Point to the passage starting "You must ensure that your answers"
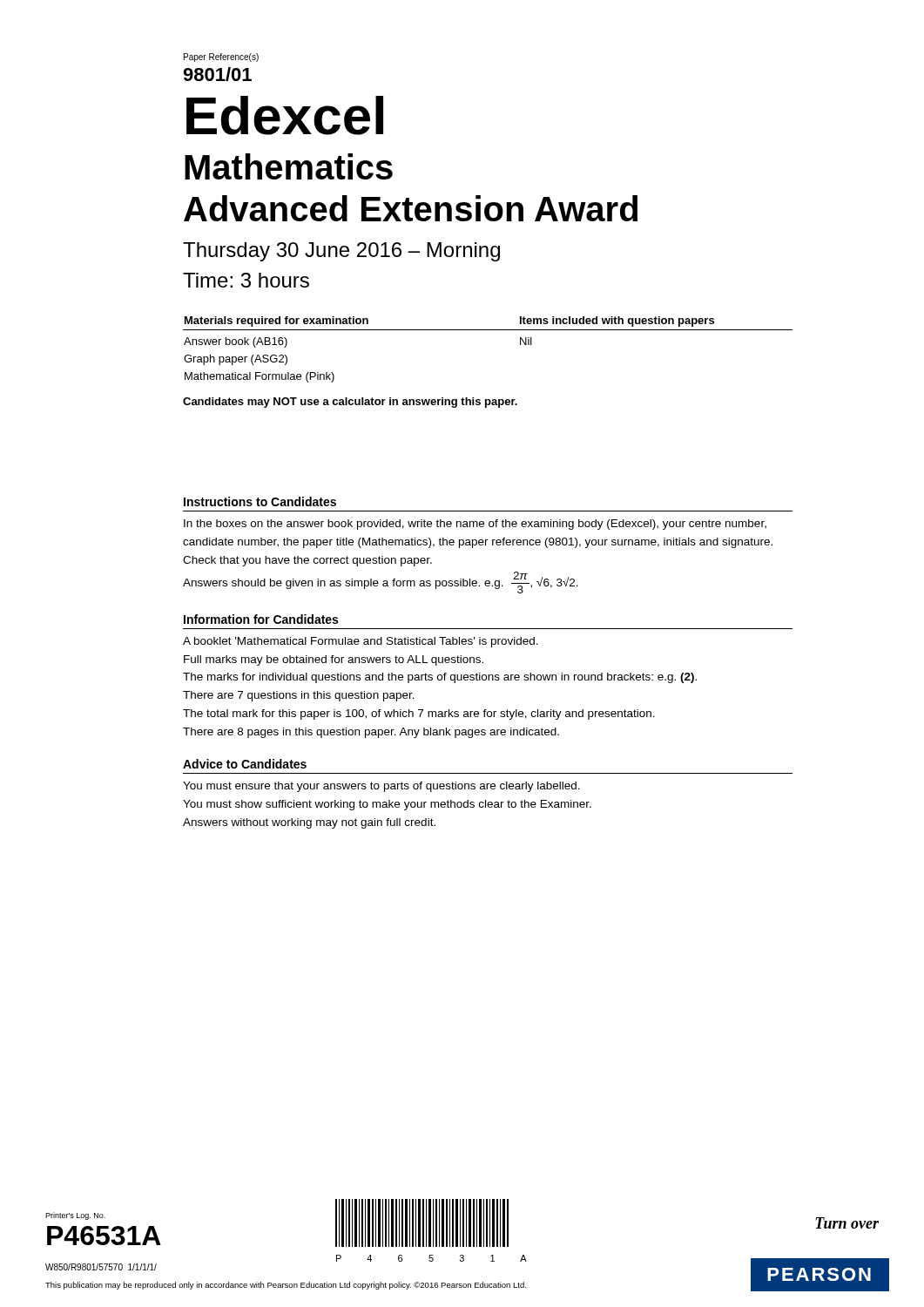The image size is (924, 1307). pyautogui.click(x=387, y=804)
